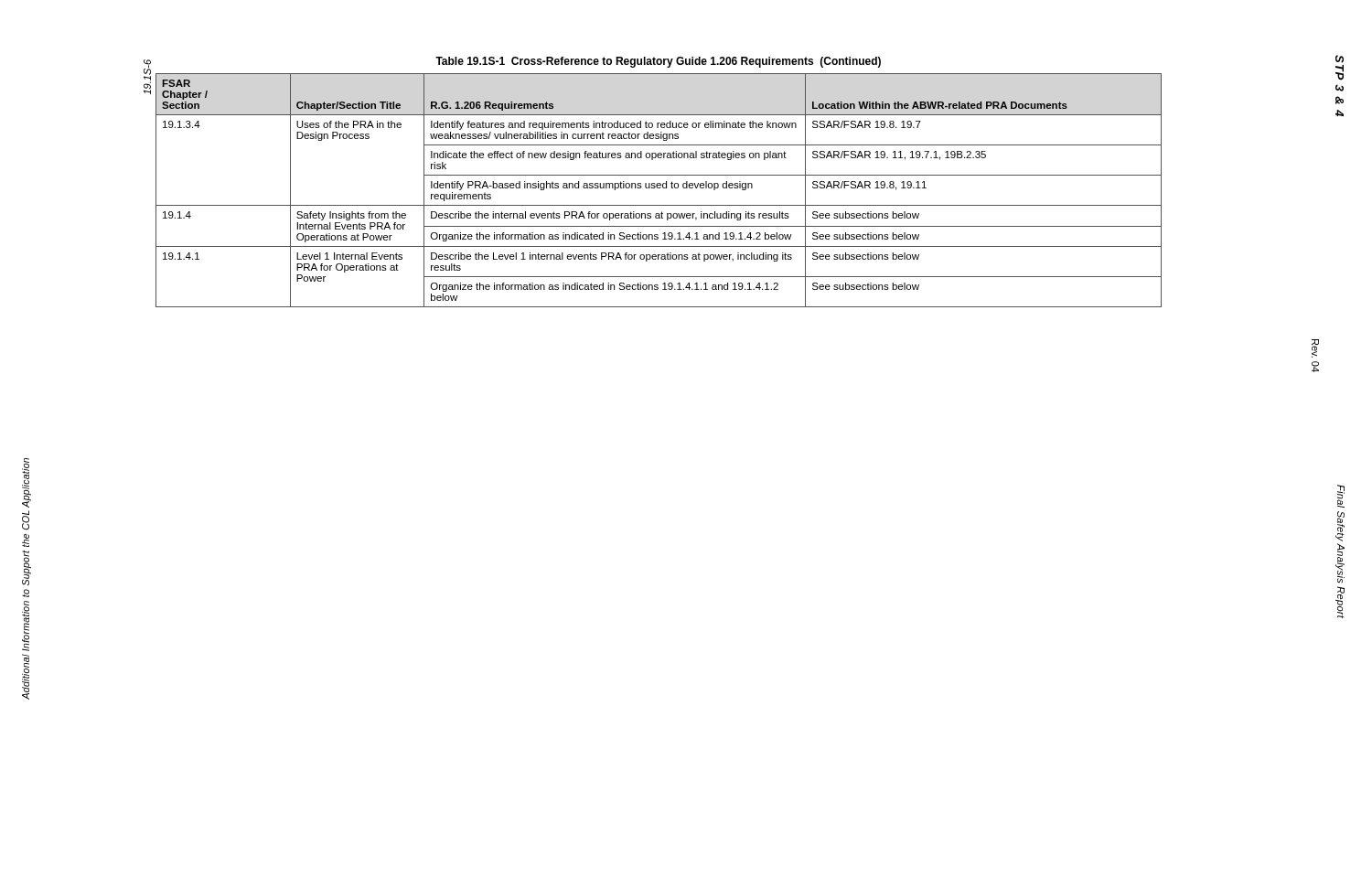Screen dimensions: 888x1372
Task: Find the table that mentions "R.G. 1.206 Requirements"
Action: pyautogui.click(x=659, y=190)
